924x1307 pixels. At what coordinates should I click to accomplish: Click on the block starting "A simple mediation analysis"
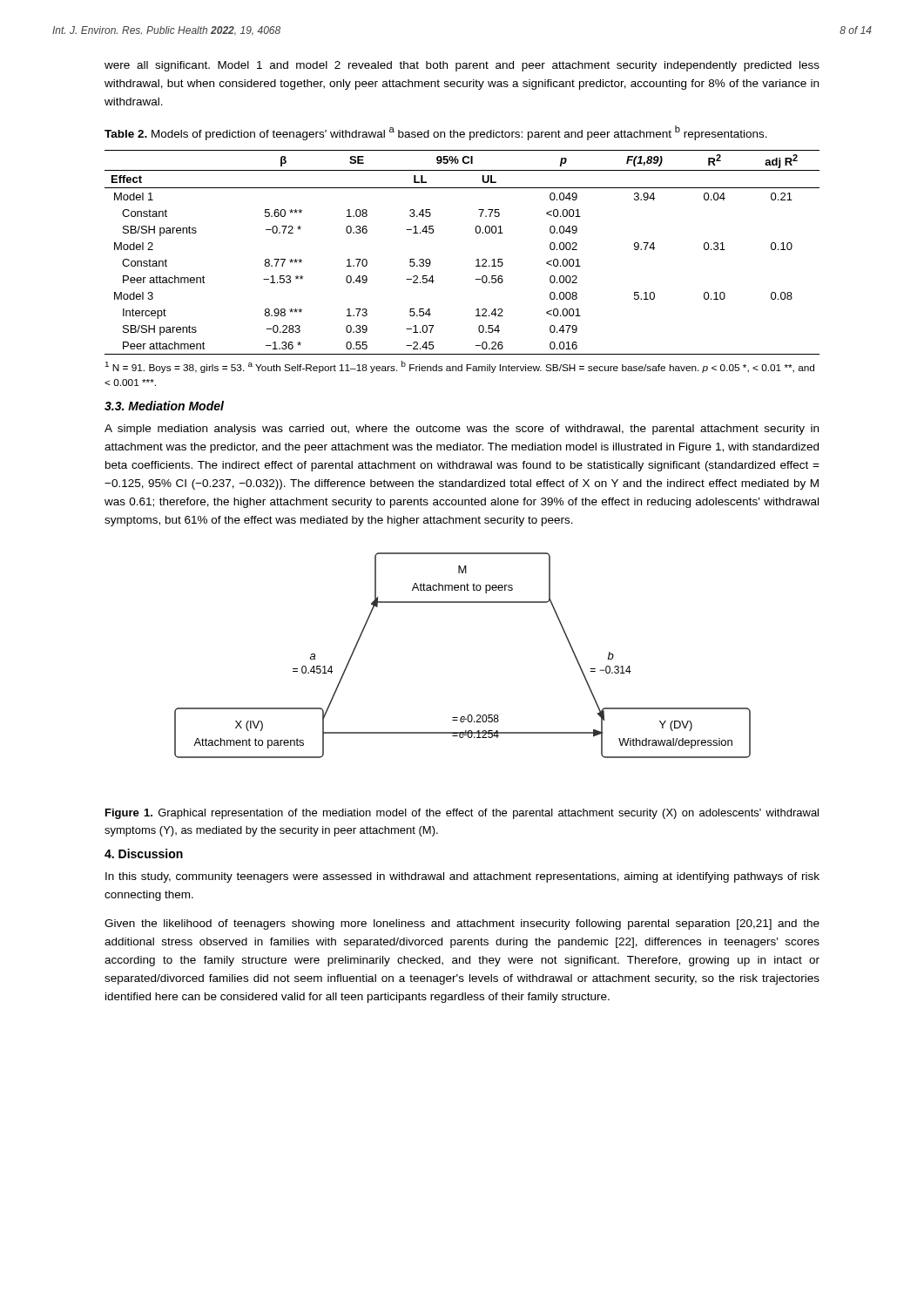tap(462, 474)
